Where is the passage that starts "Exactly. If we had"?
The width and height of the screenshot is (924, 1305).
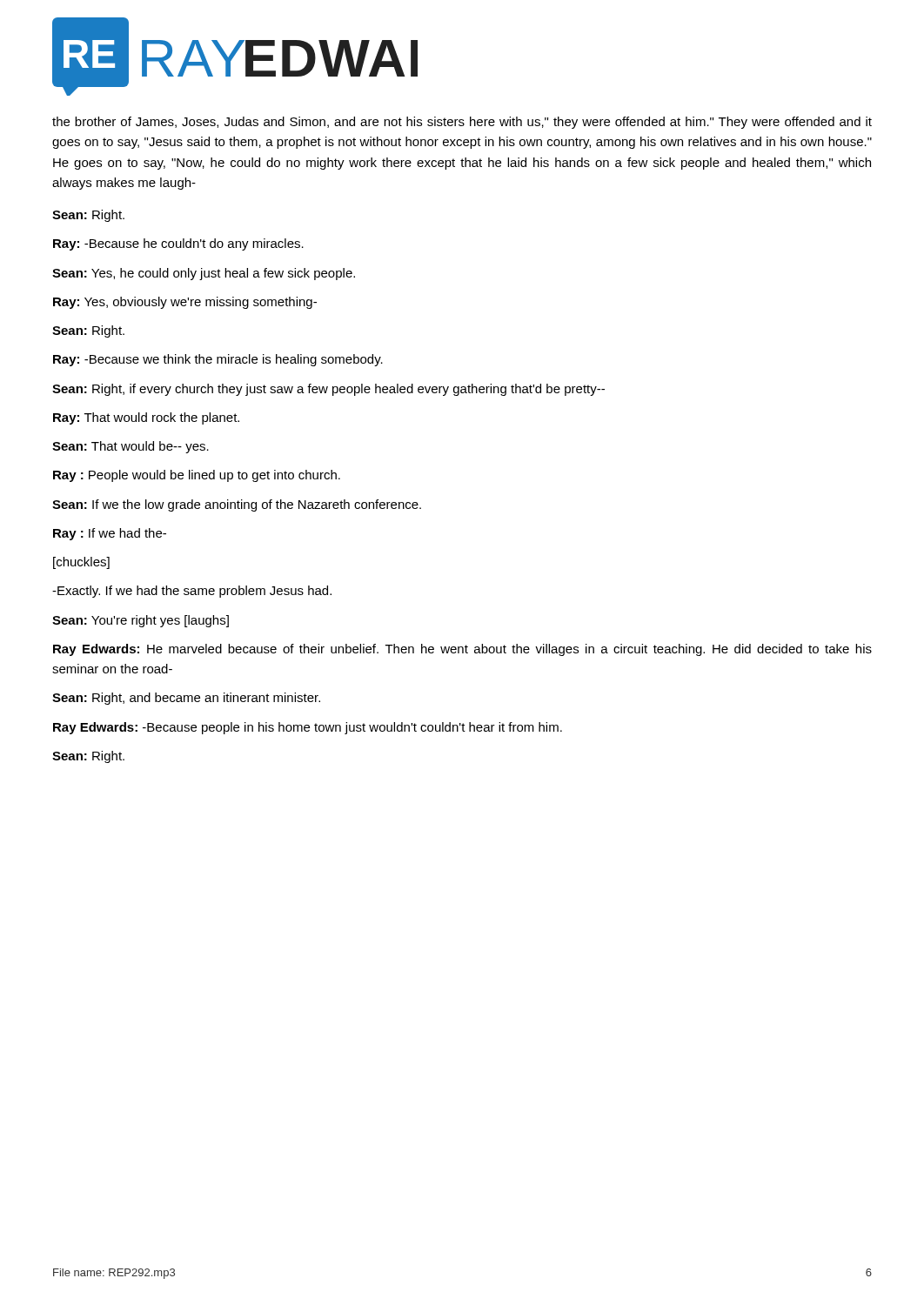[x=192, y=591]
